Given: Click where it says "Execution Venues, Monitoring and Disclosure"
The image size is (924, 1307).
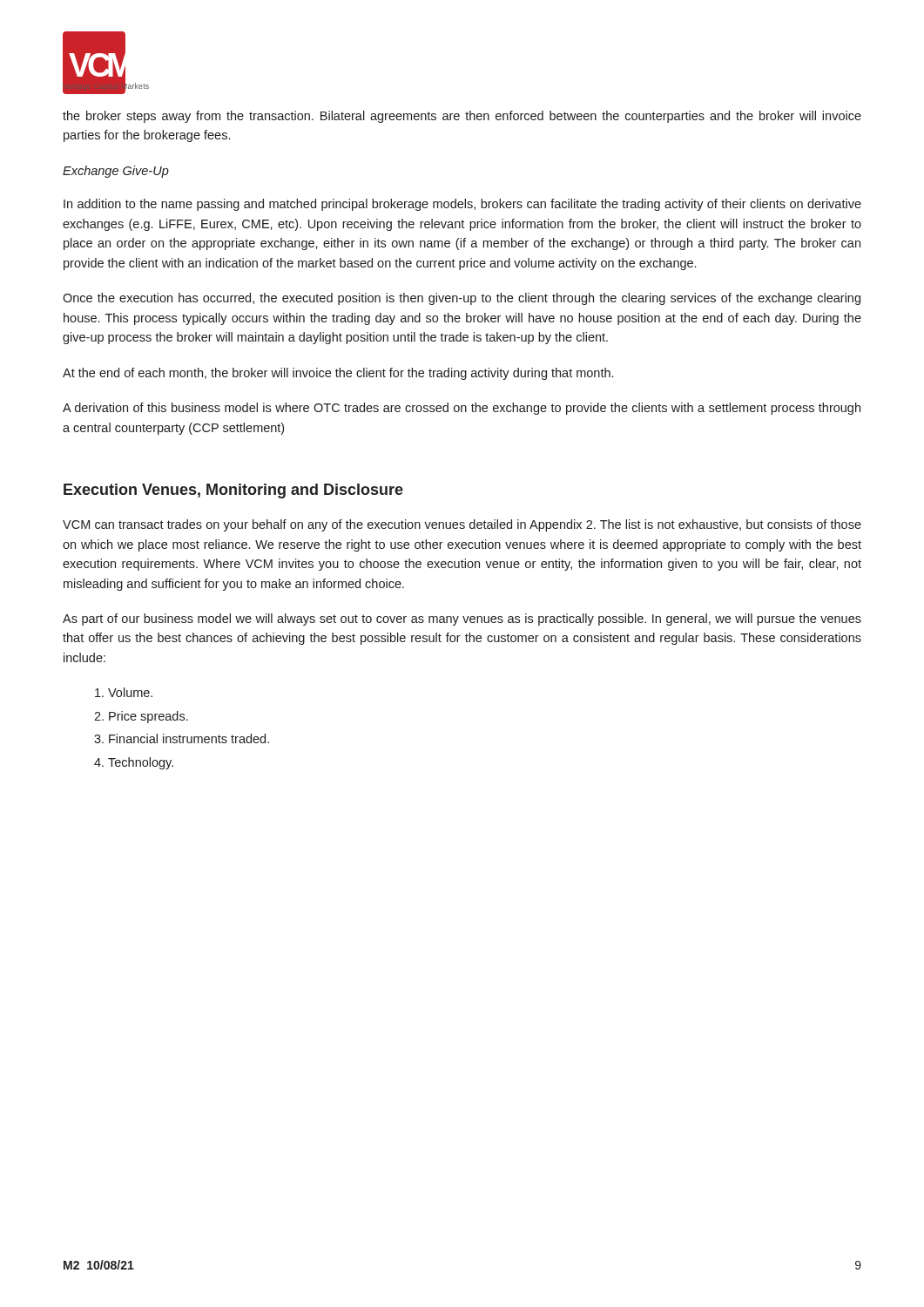Looking at the screenshot, I should click(233, 490).
